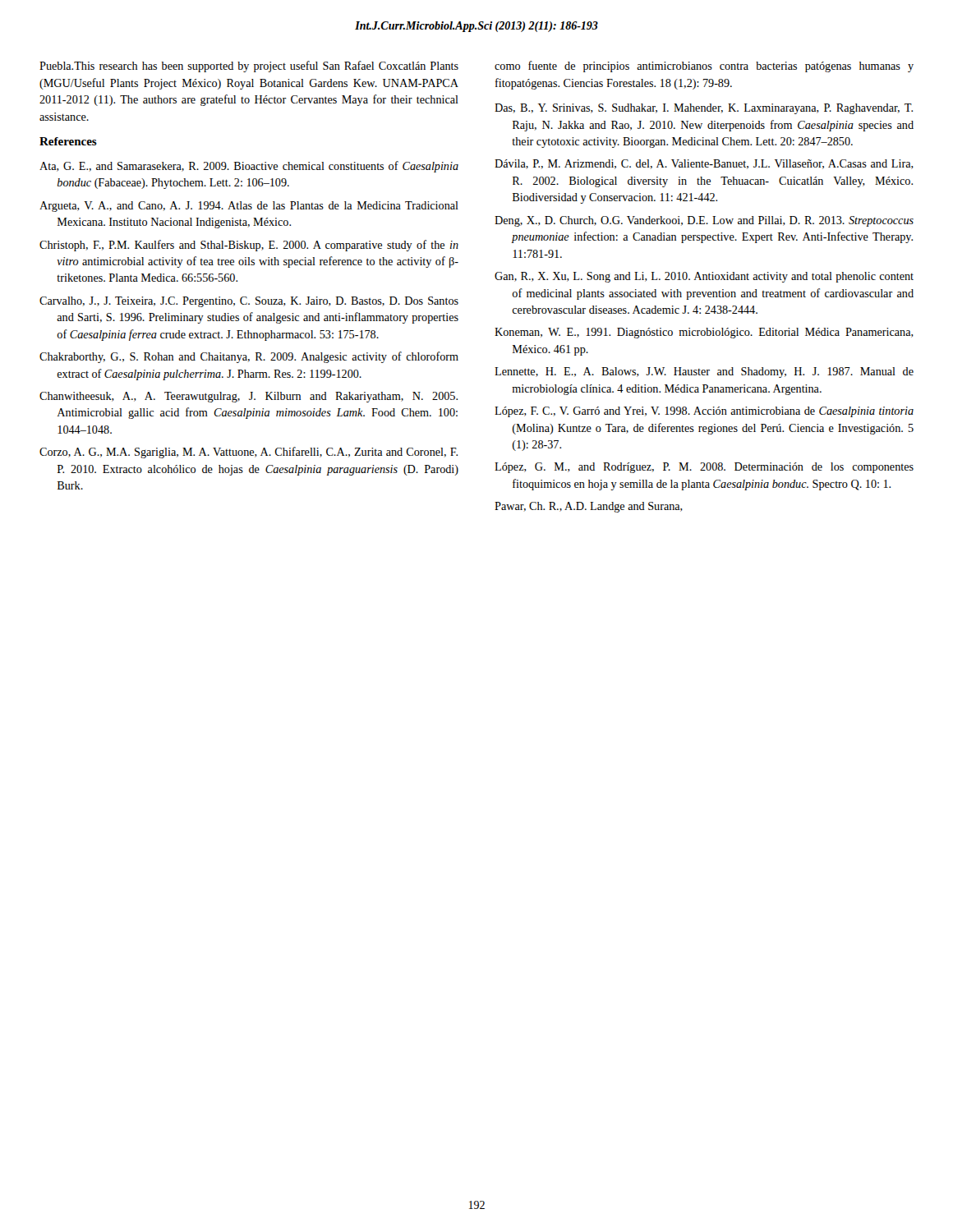Viewport: 953px width, 1232px height.
Task: Click on the list item that reads "Deng, X., D."
Action: click(x=704, y=237)
